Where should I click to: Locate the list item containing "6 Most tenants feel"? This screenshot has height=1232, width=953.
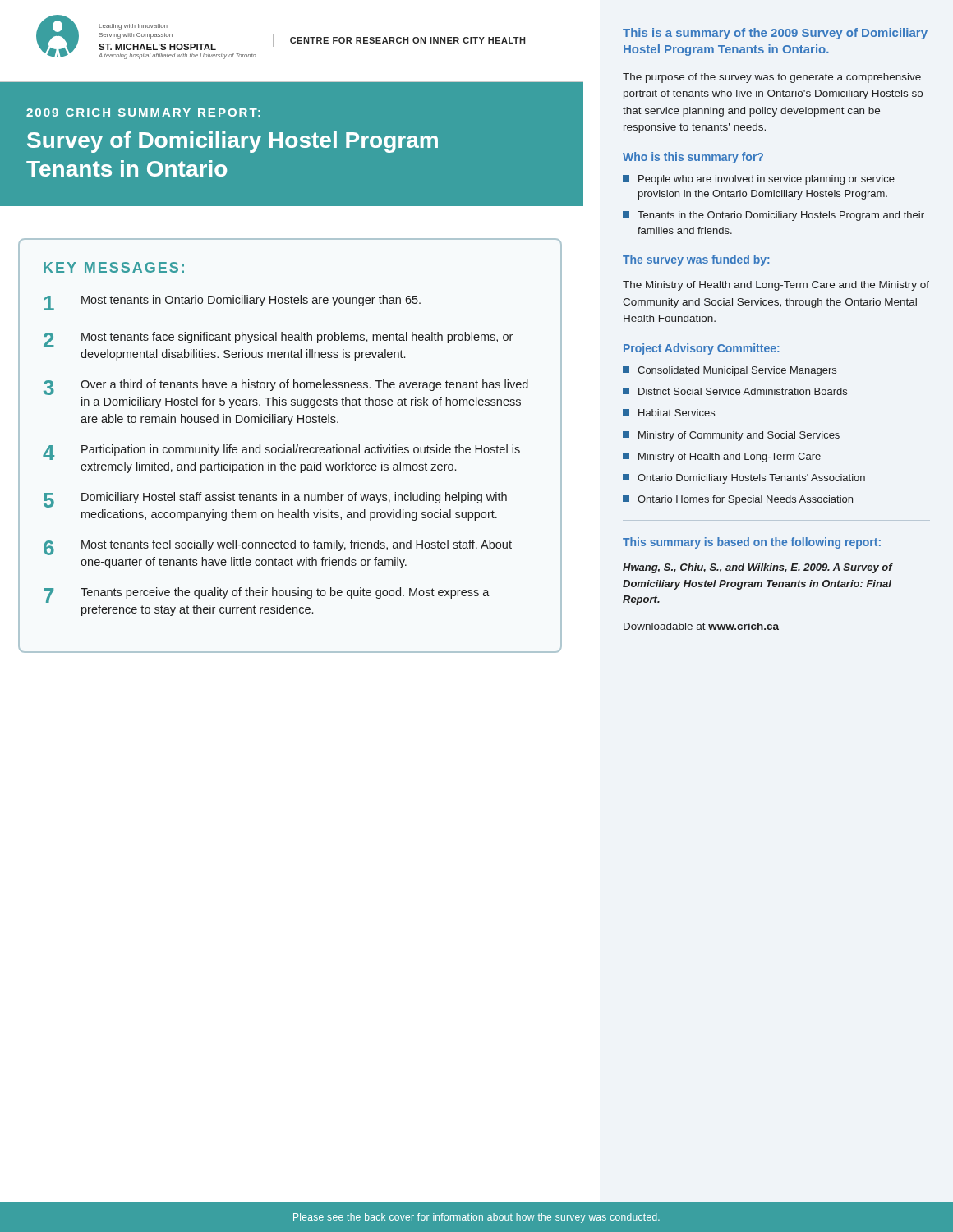(x=290, y=553)
